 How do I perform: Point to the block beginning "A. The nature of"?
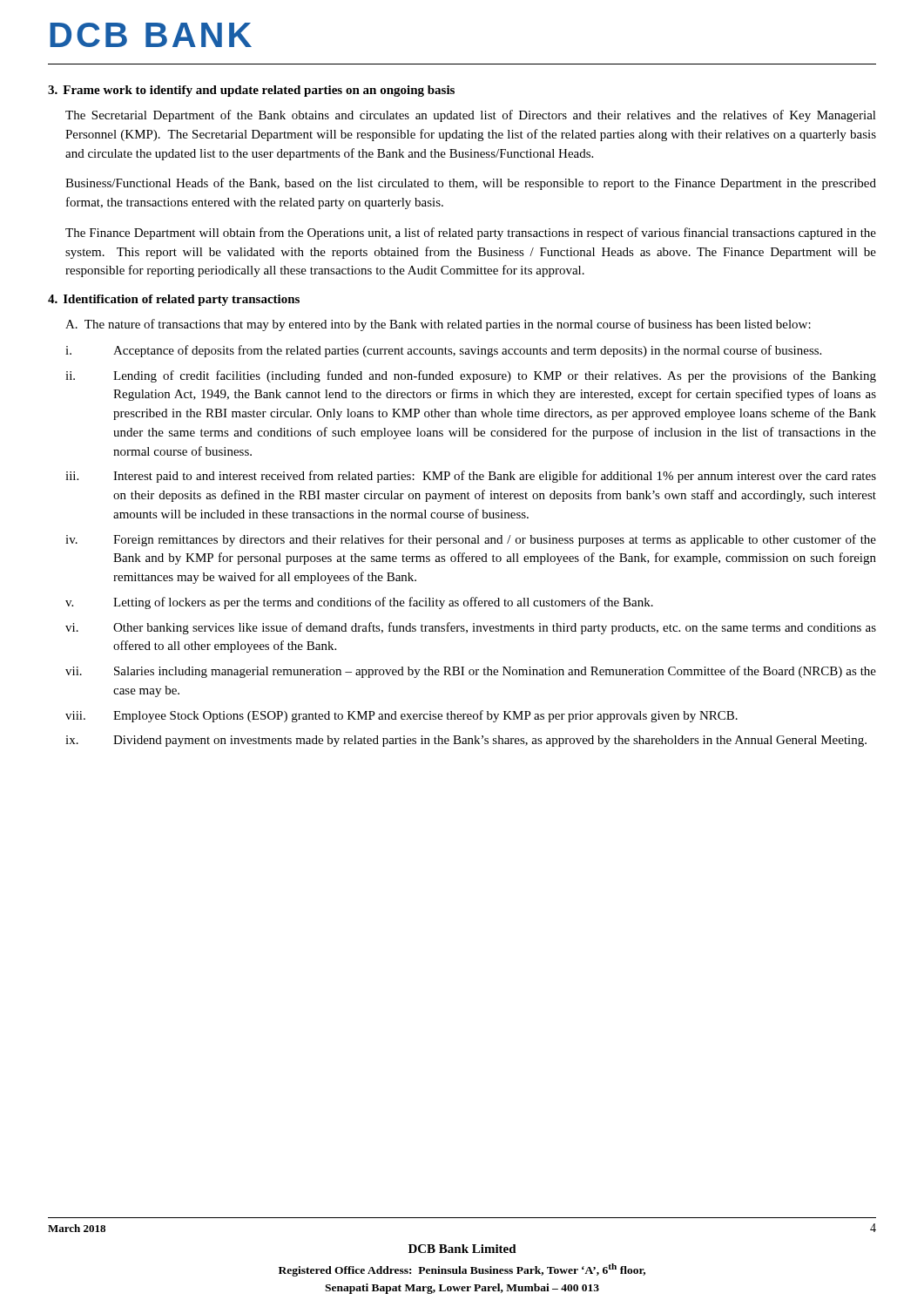tap(438, 324)
